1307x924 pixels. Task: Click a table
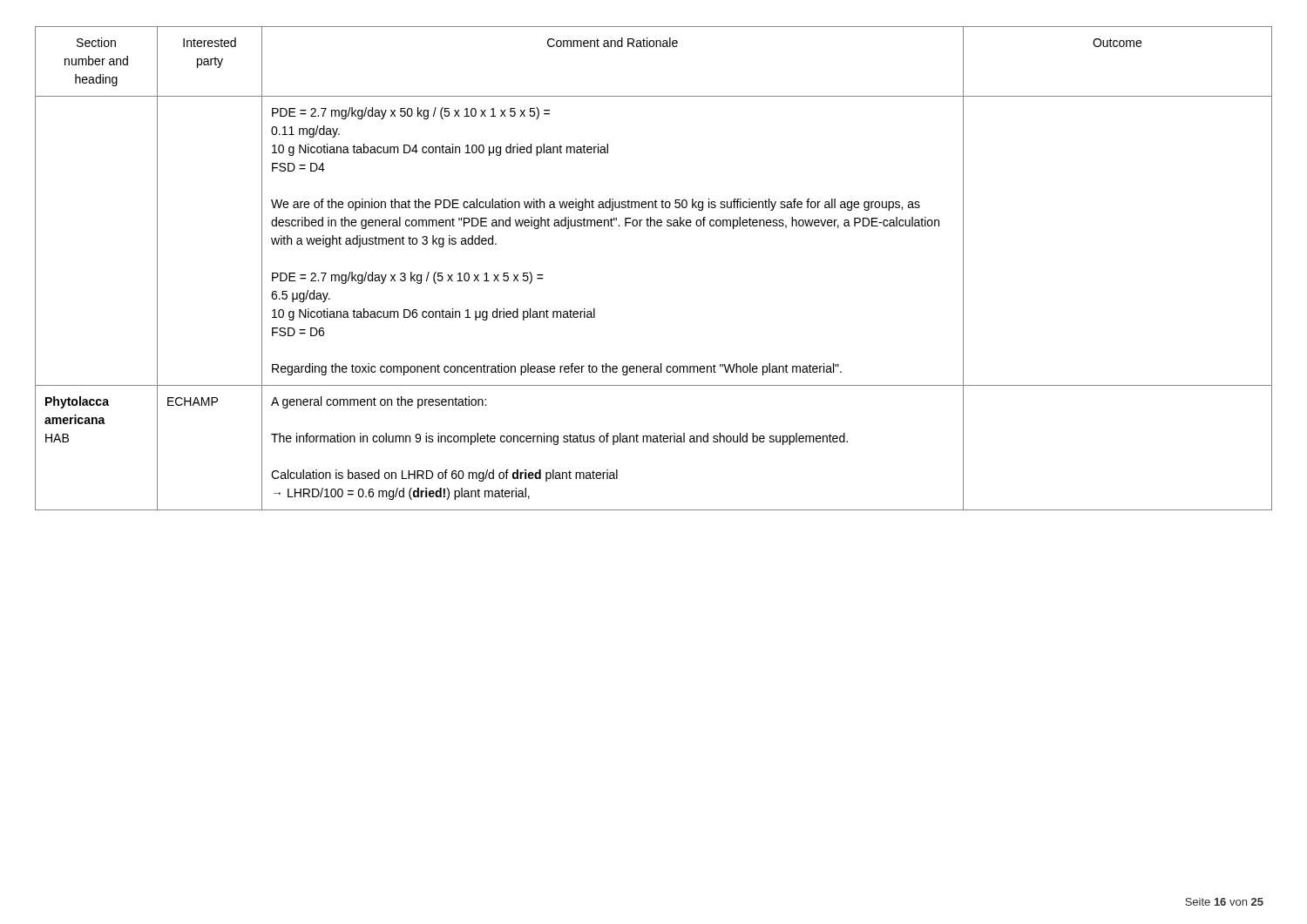[x=654, y=268]
